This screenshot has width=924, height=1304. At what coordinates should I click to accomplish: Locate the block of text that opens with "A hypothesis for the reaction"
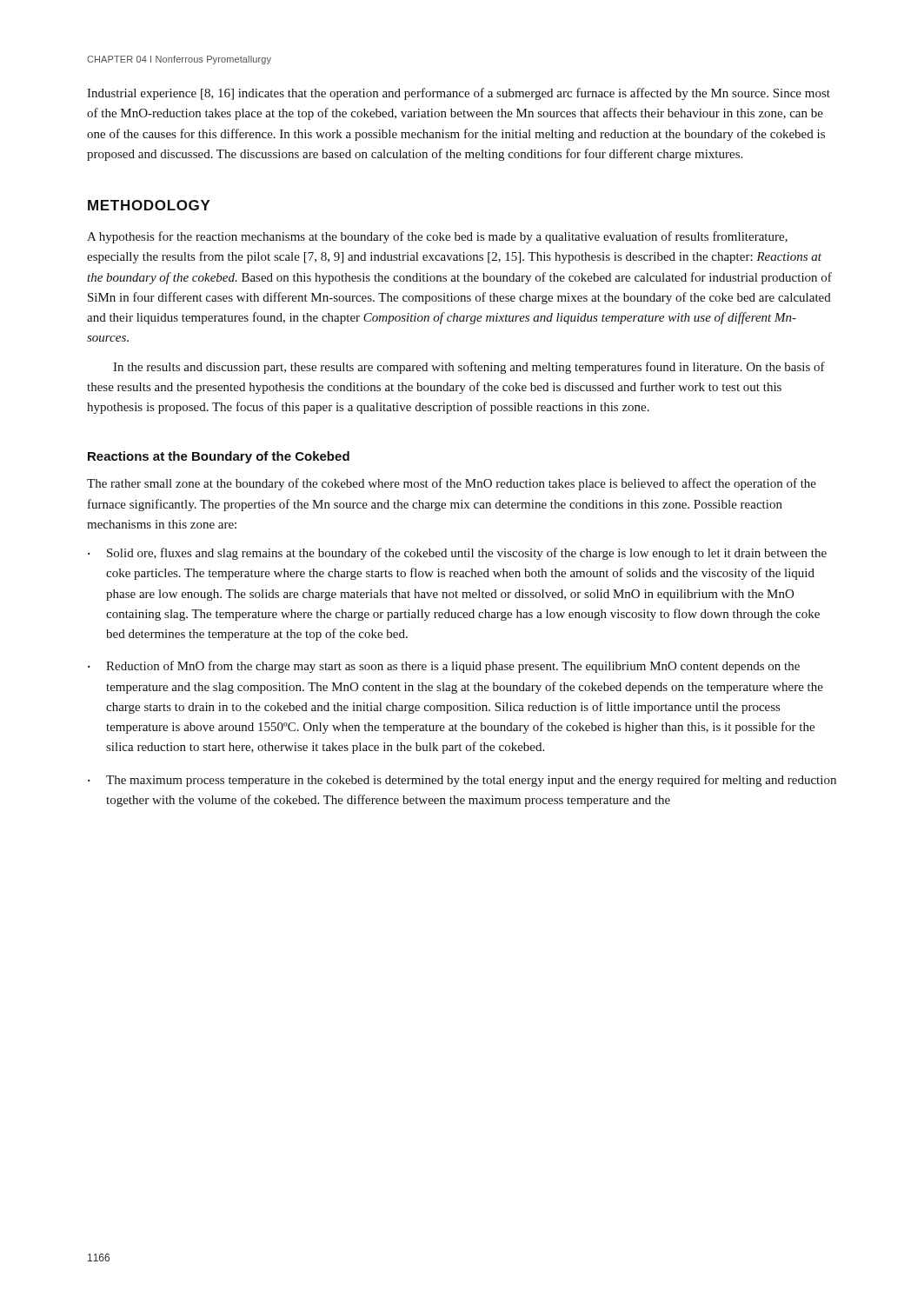459,287
